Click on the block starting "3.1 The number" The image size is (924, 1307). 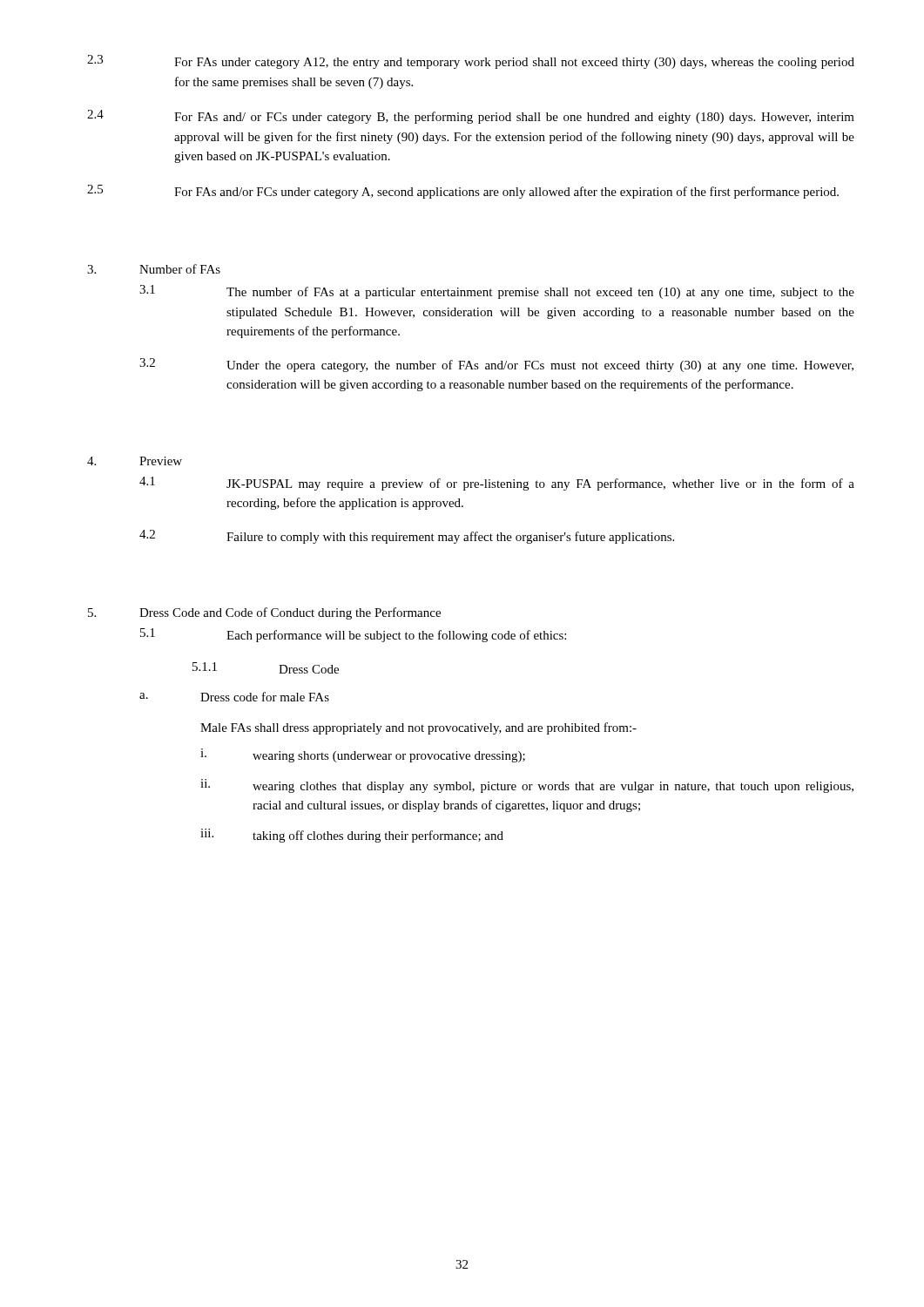click(497, 312)
